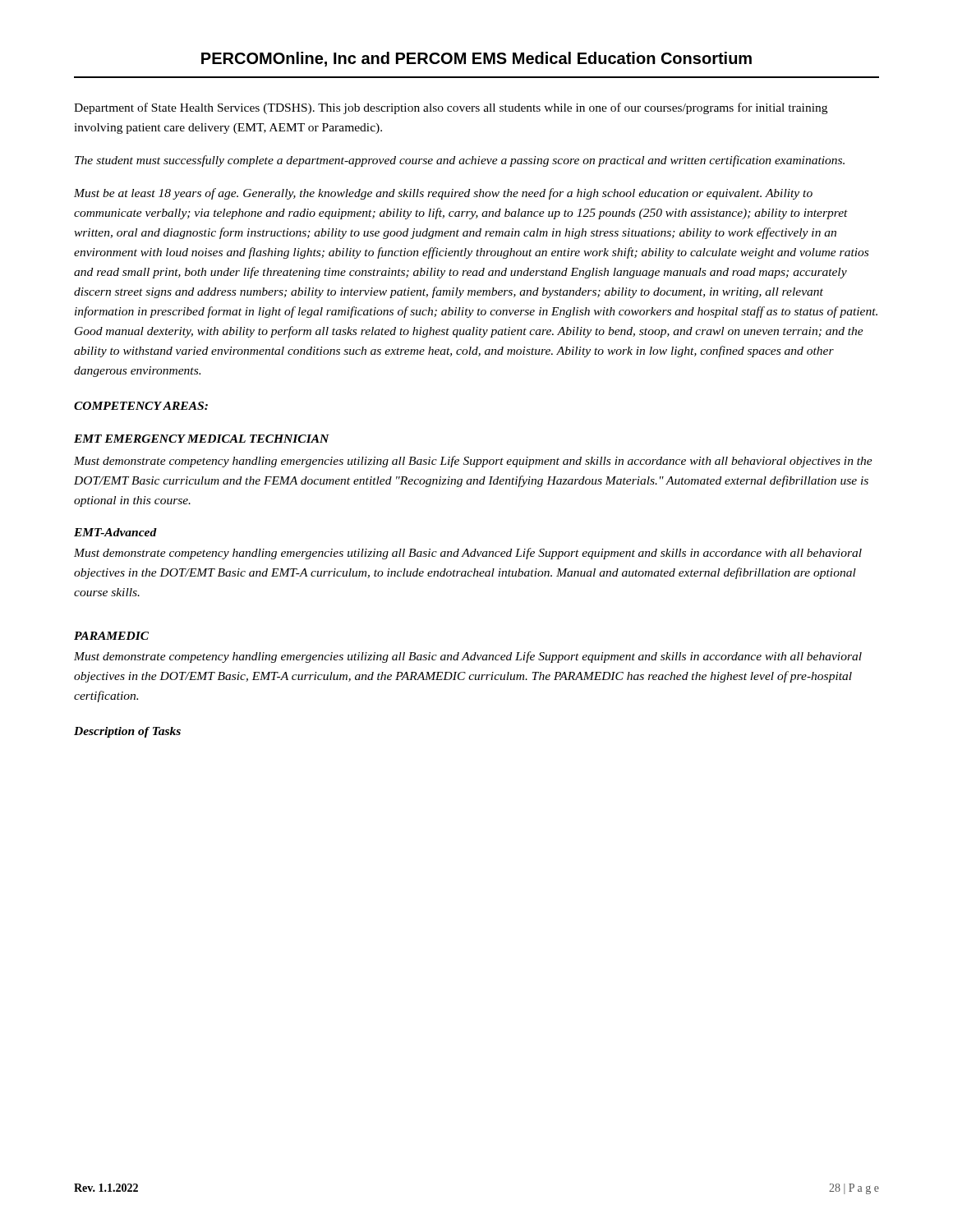953x1232 pixels.
Task: Click where it says "COMPETENCY AREAS:"
Action: click(141, 406)
